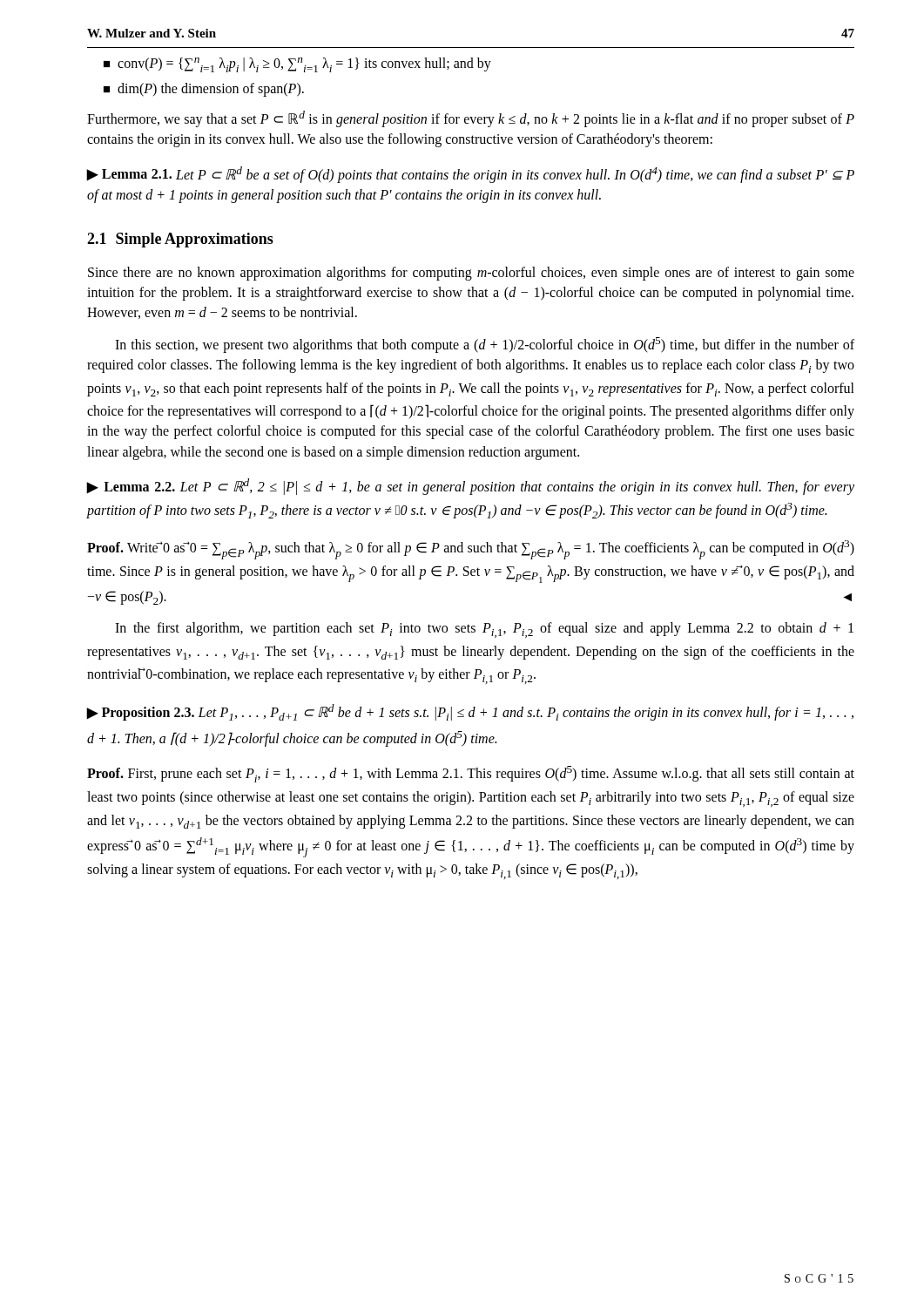
Task: Locate the block of text that opens with "Furthermore, we say"
Action: click(x=471, y=128)
